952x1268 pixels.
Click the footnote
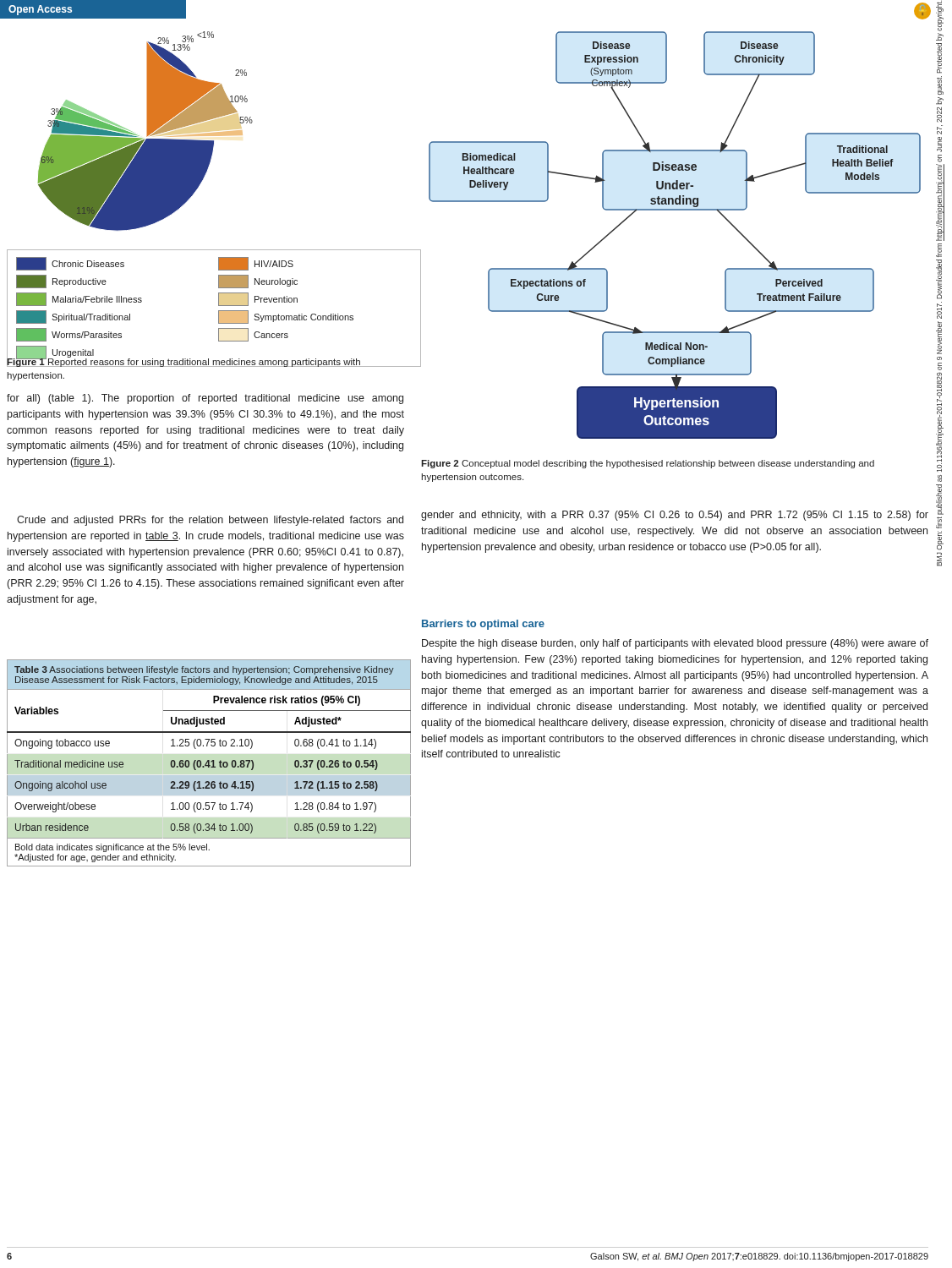112,852
